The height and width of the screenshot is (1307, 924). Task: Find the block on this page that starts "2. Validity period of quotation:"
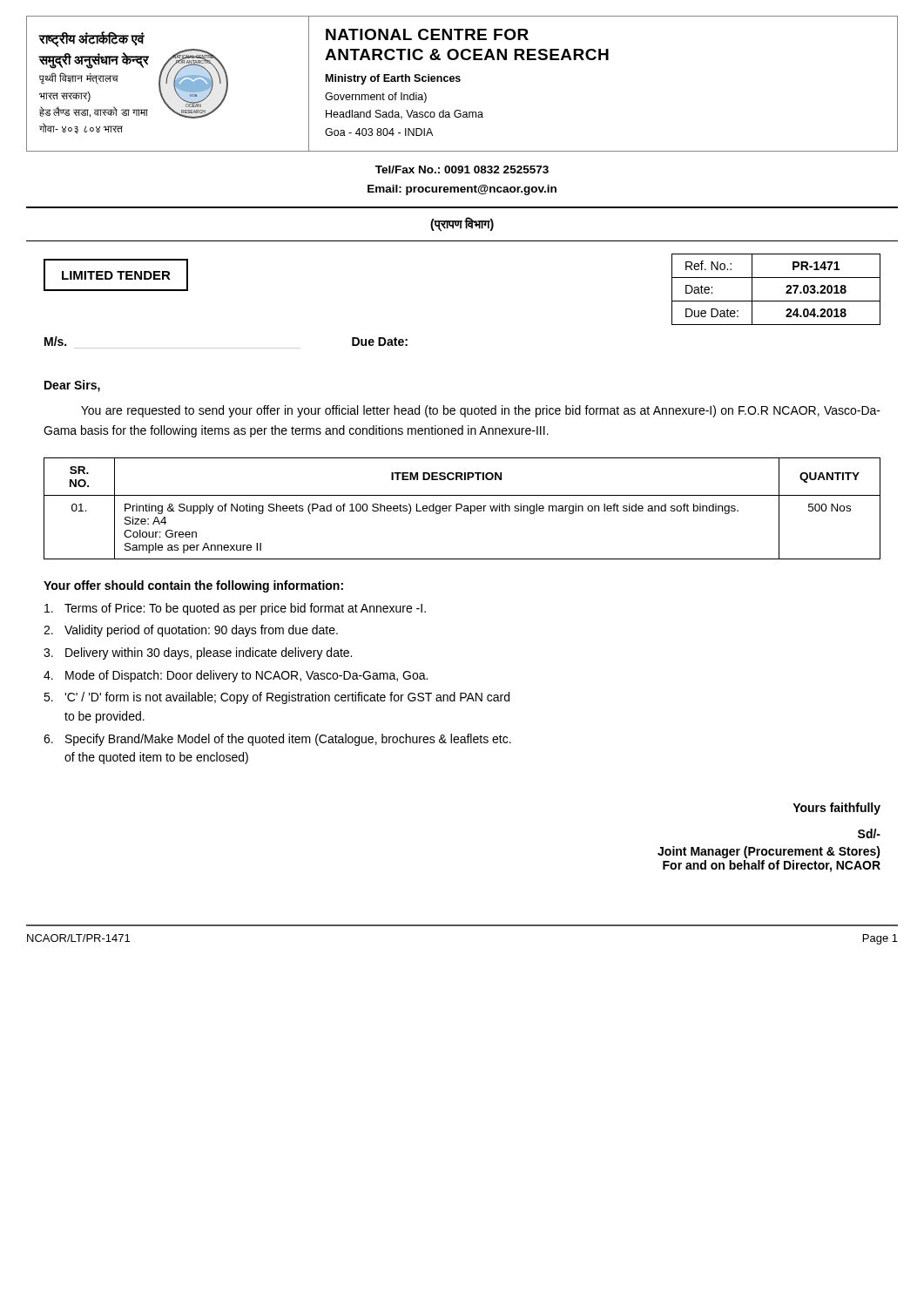191,631
